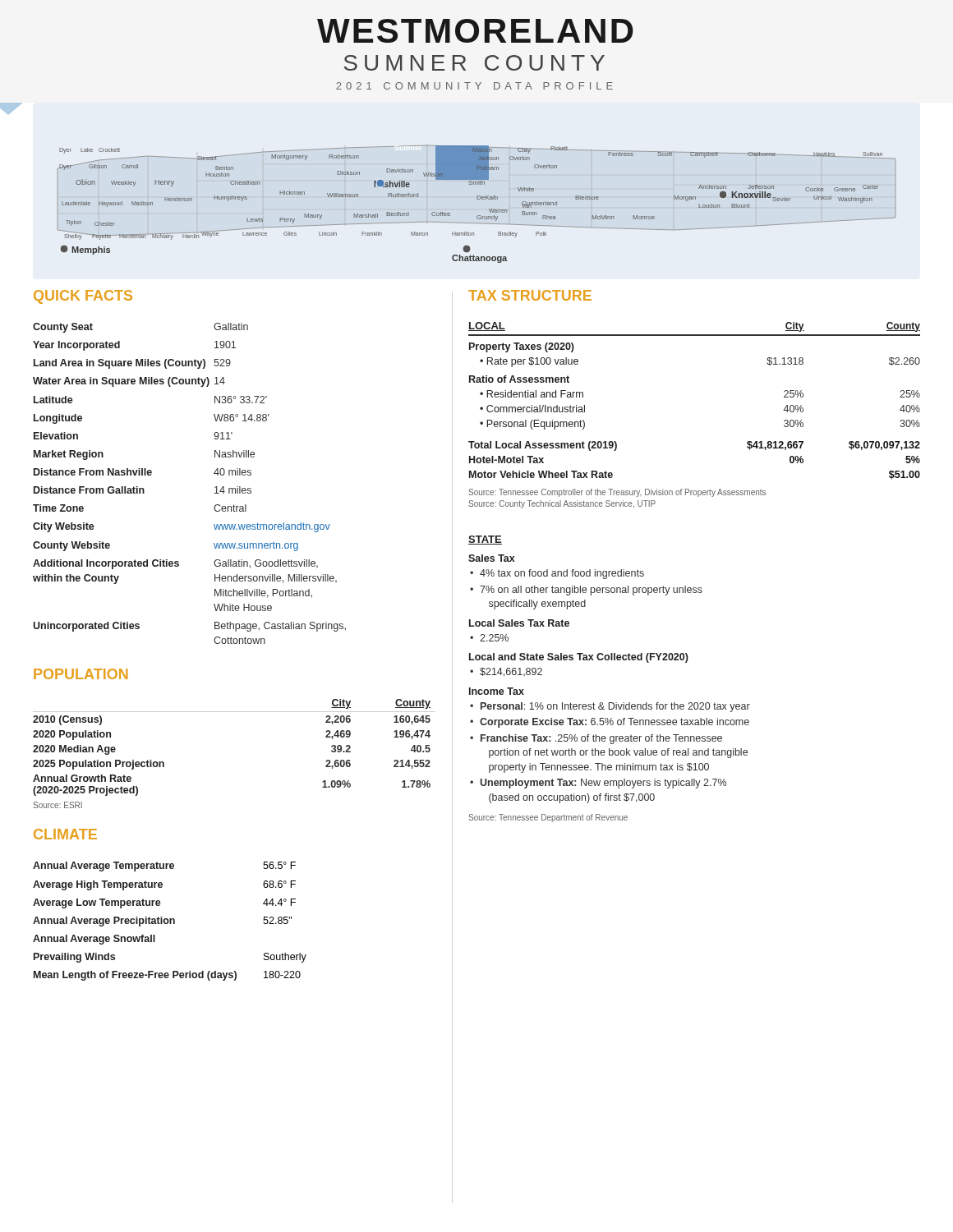953x1232 pixels.
Task: Point to the passage starting "WESTMORELAND SUMNER COUNTY 2021 COMMUNITY DATA PROFILE"
Action: point(476,52)
